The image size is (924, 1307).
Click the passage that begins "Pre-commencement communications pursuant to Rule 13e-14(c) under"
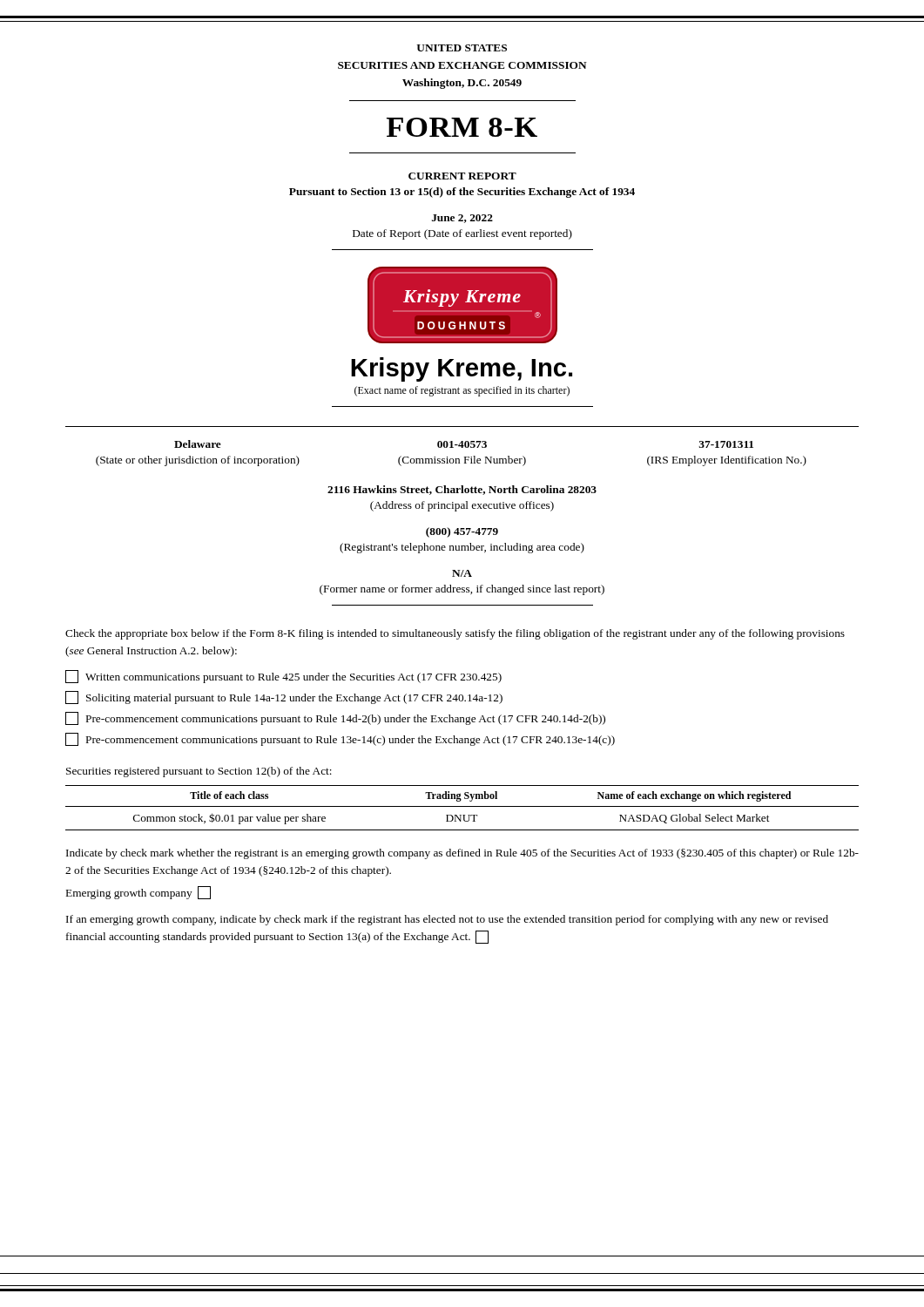coord(340,740)
